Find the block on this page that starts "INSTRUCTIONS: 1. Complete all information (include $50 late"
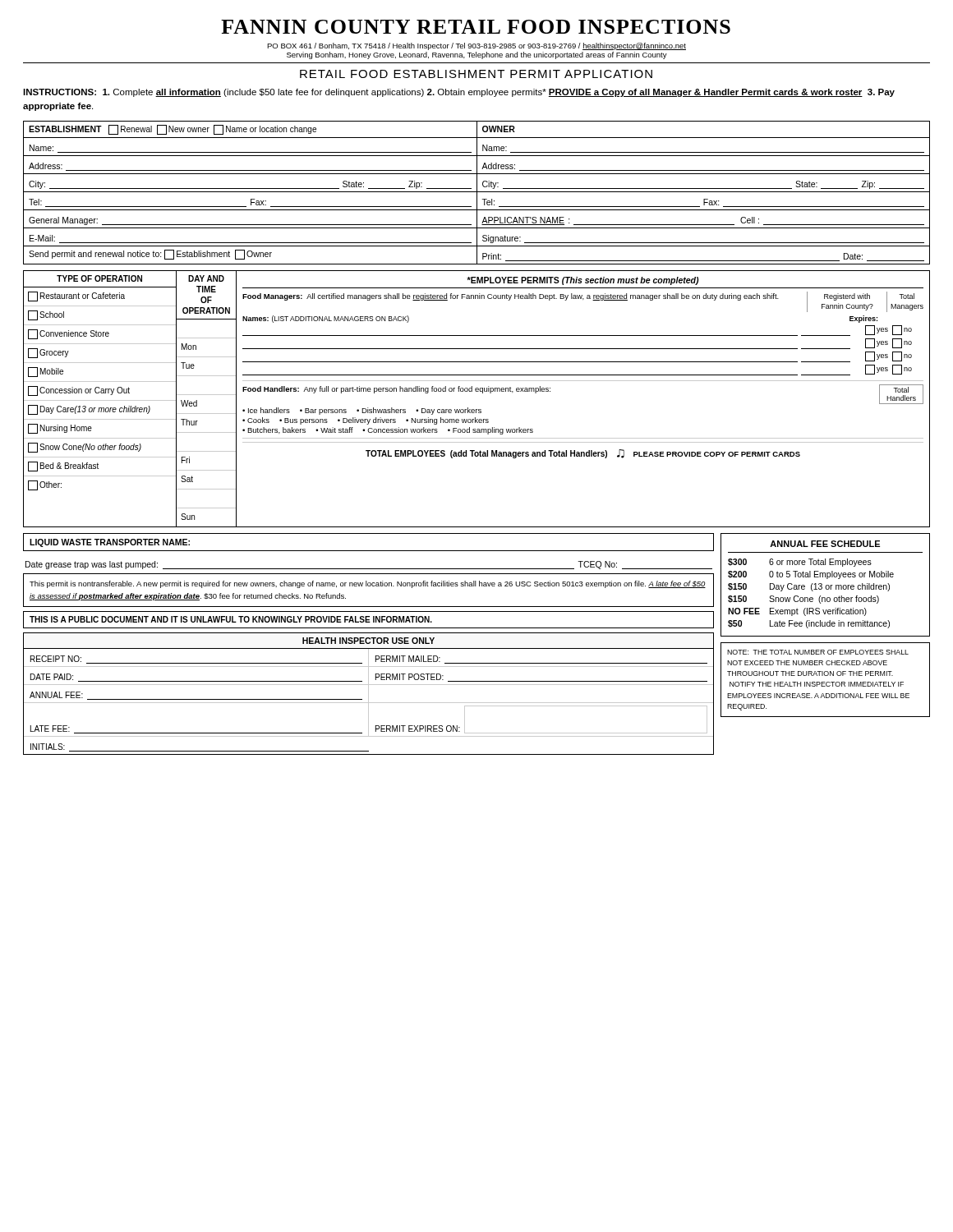This screenshot has height=1232, width=953. (459, 99)
